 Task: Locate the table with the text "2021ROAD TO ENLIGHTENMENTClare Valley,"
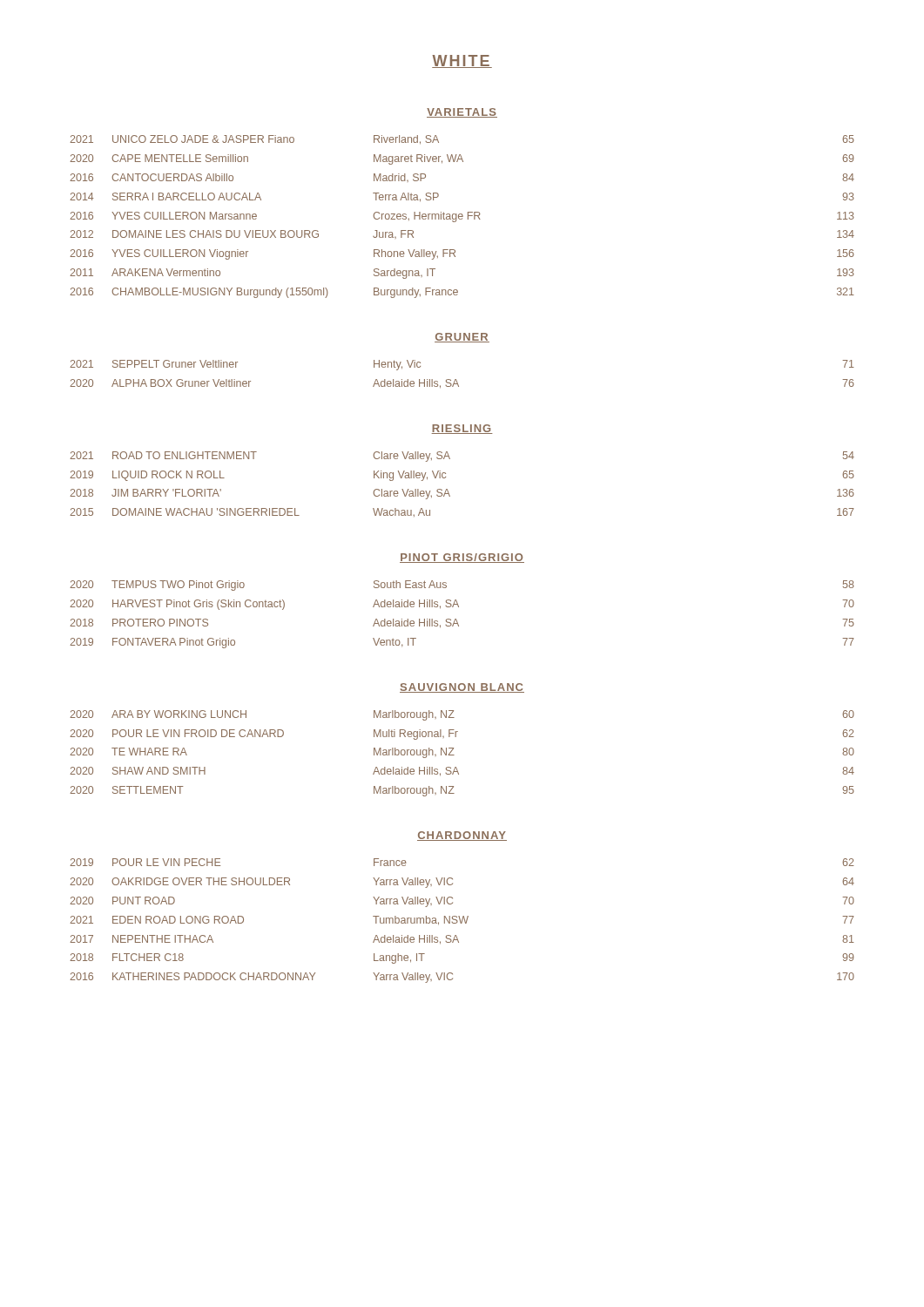pyautogui.click(x=462, y=485)
